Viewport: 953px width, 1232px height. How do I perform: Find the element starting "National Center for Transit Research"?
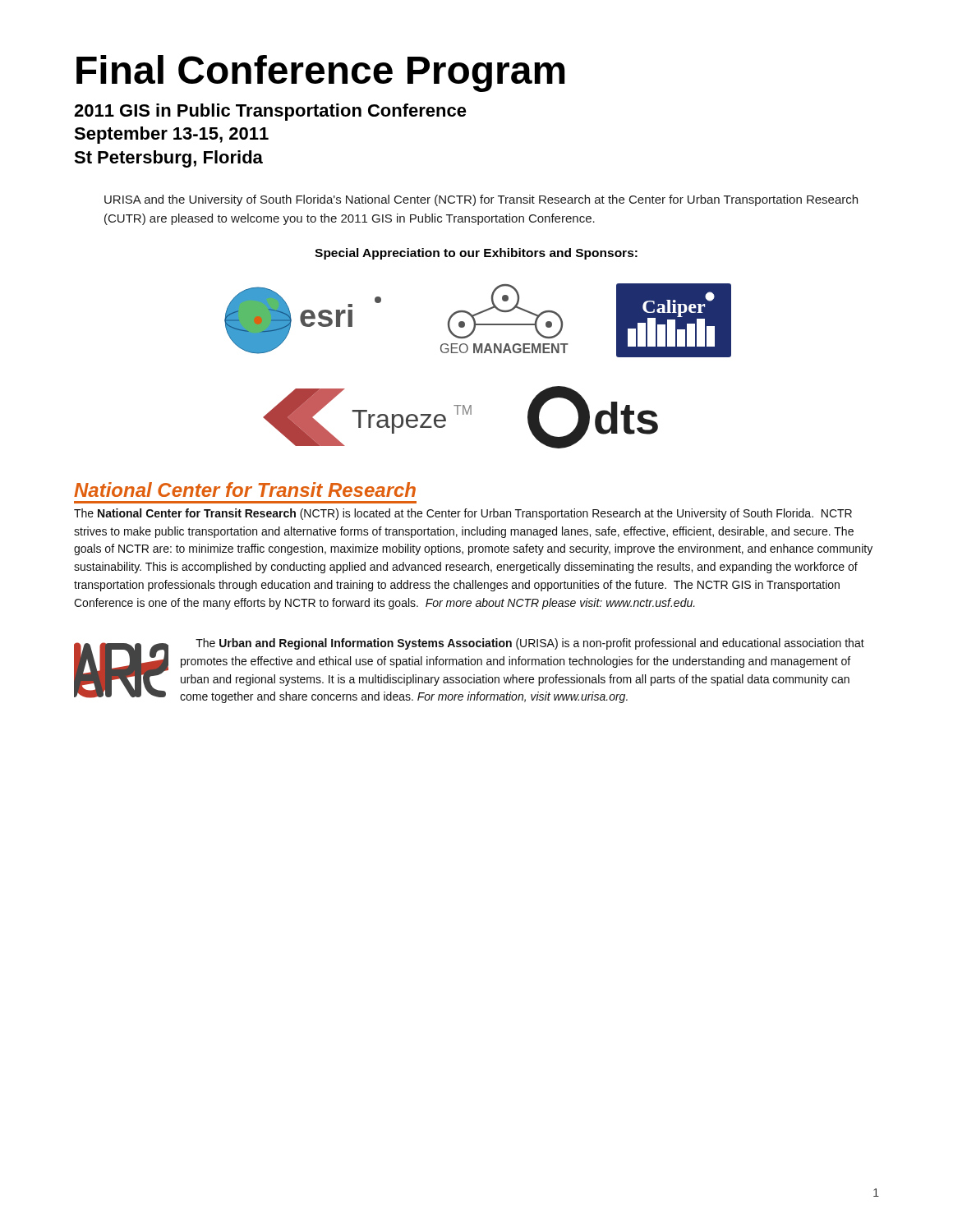(245, 490)
